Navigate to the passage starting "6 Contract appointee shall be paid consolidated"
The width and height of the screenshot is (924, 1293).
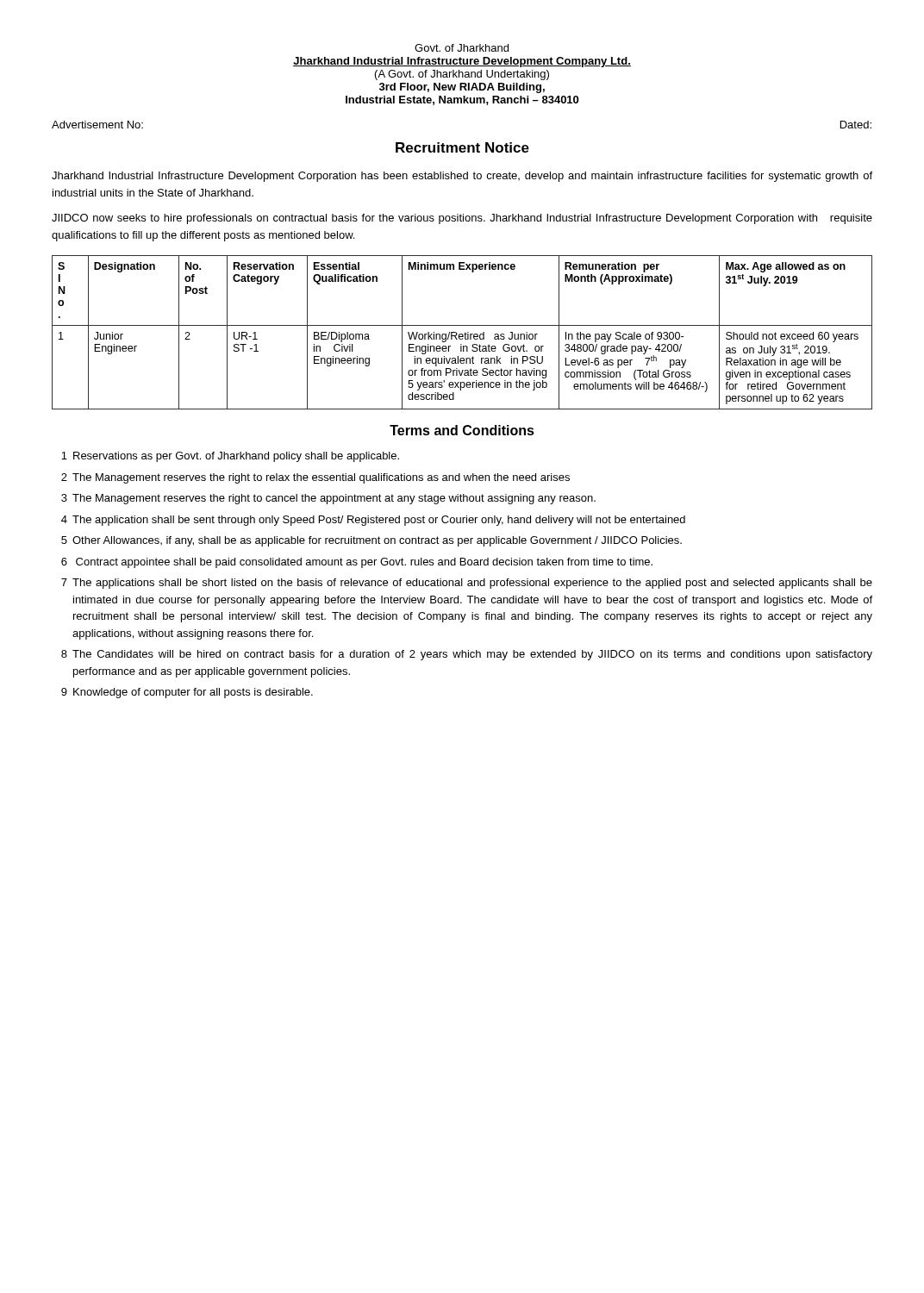[462, 562]
